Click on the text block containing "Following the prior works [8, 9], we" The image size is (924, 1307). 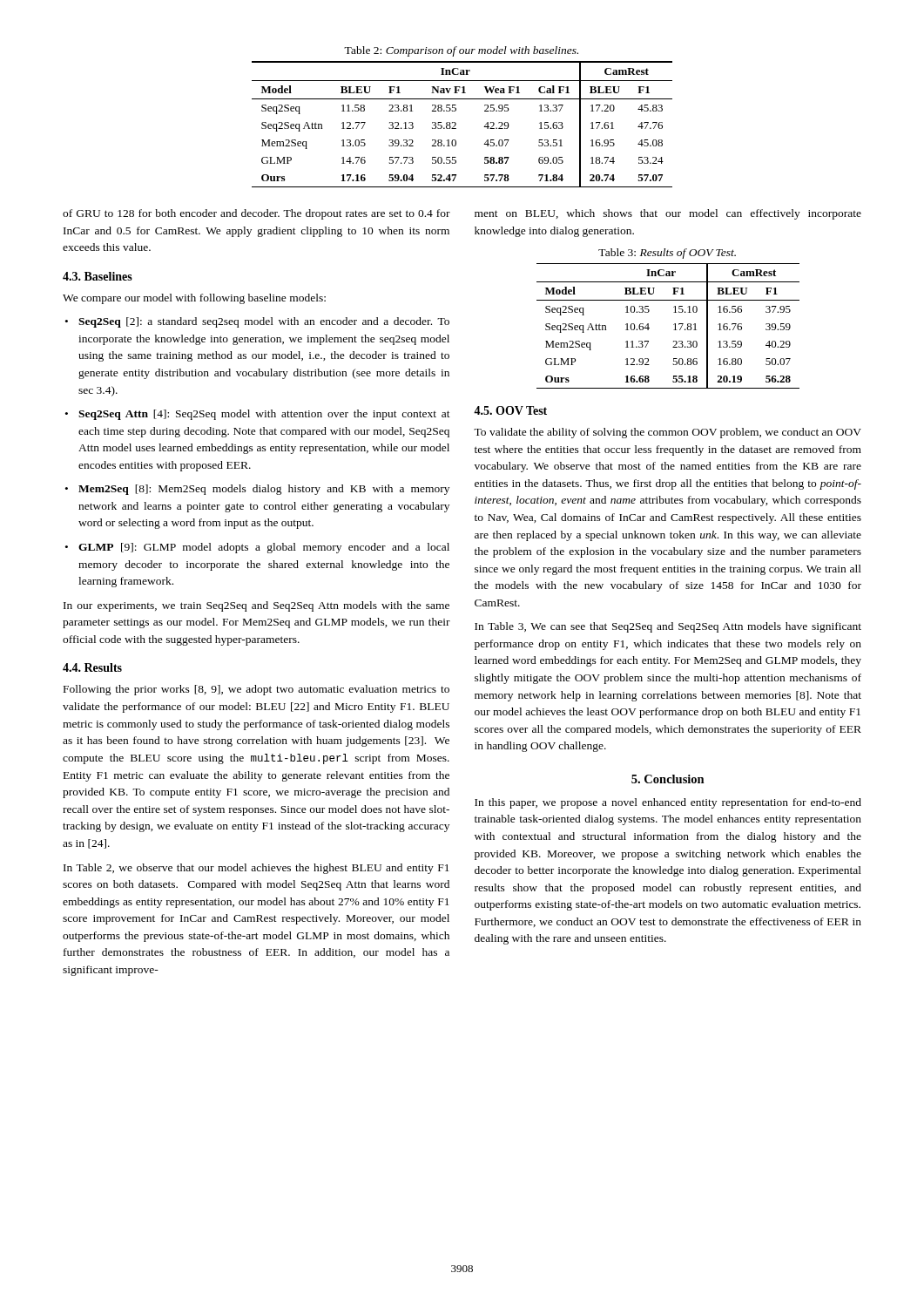click(256, 766)
